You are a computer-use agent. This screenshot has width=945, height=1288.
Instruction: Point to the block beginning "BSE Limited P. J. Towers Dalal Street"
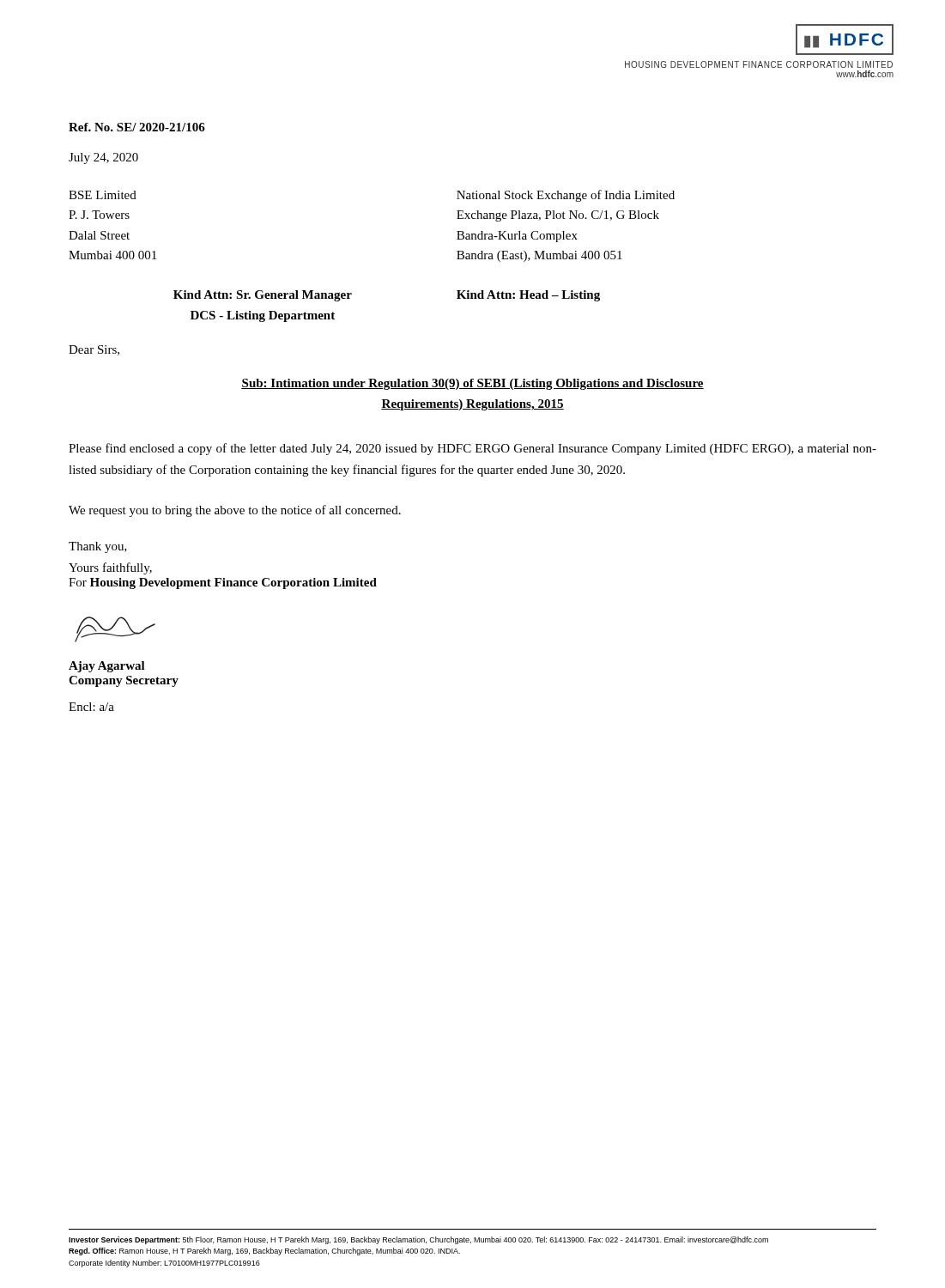point(113,225)
